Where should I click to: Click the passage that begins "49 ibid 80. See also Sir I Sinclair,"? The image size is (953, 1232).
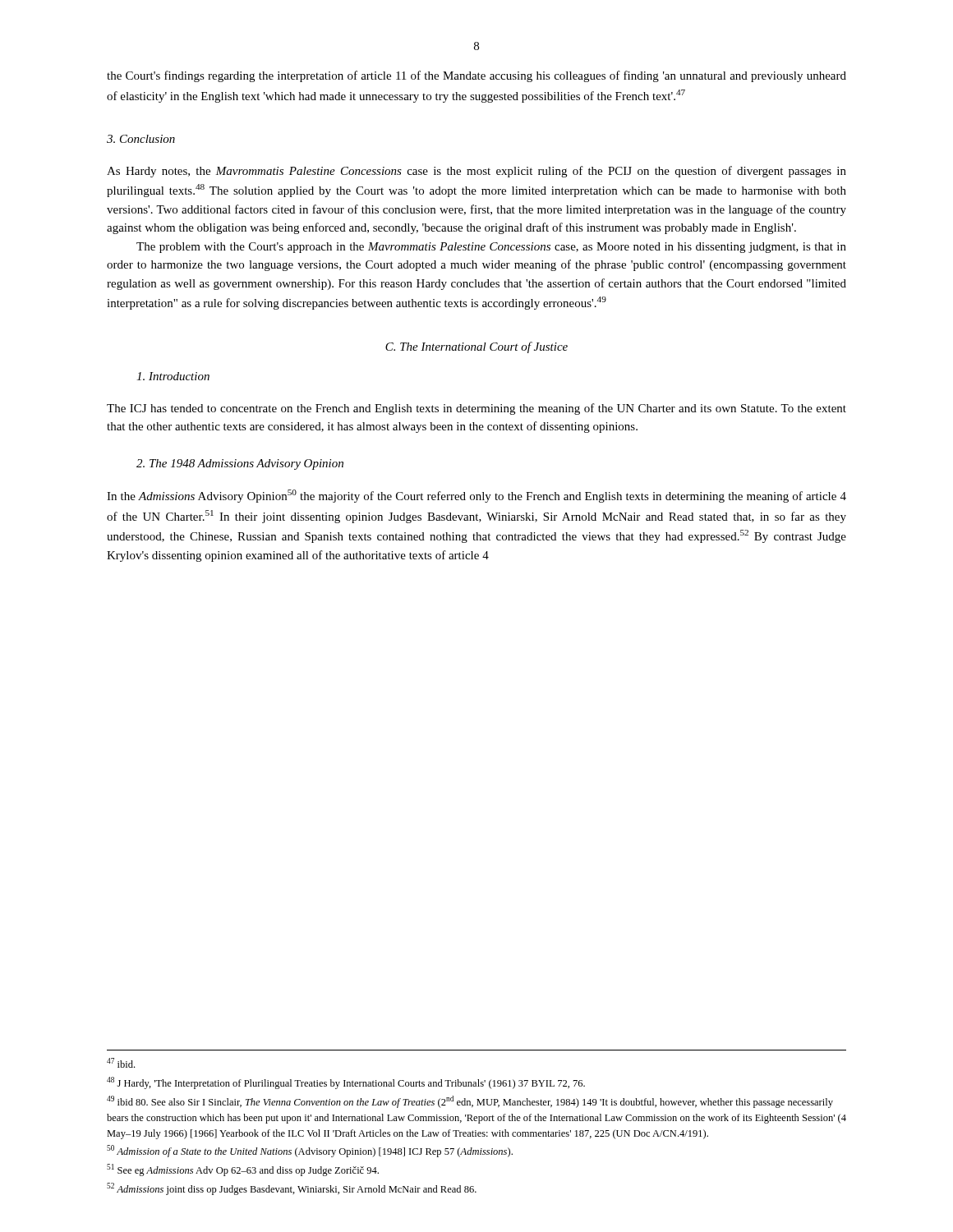click(x=476, y=1117)
